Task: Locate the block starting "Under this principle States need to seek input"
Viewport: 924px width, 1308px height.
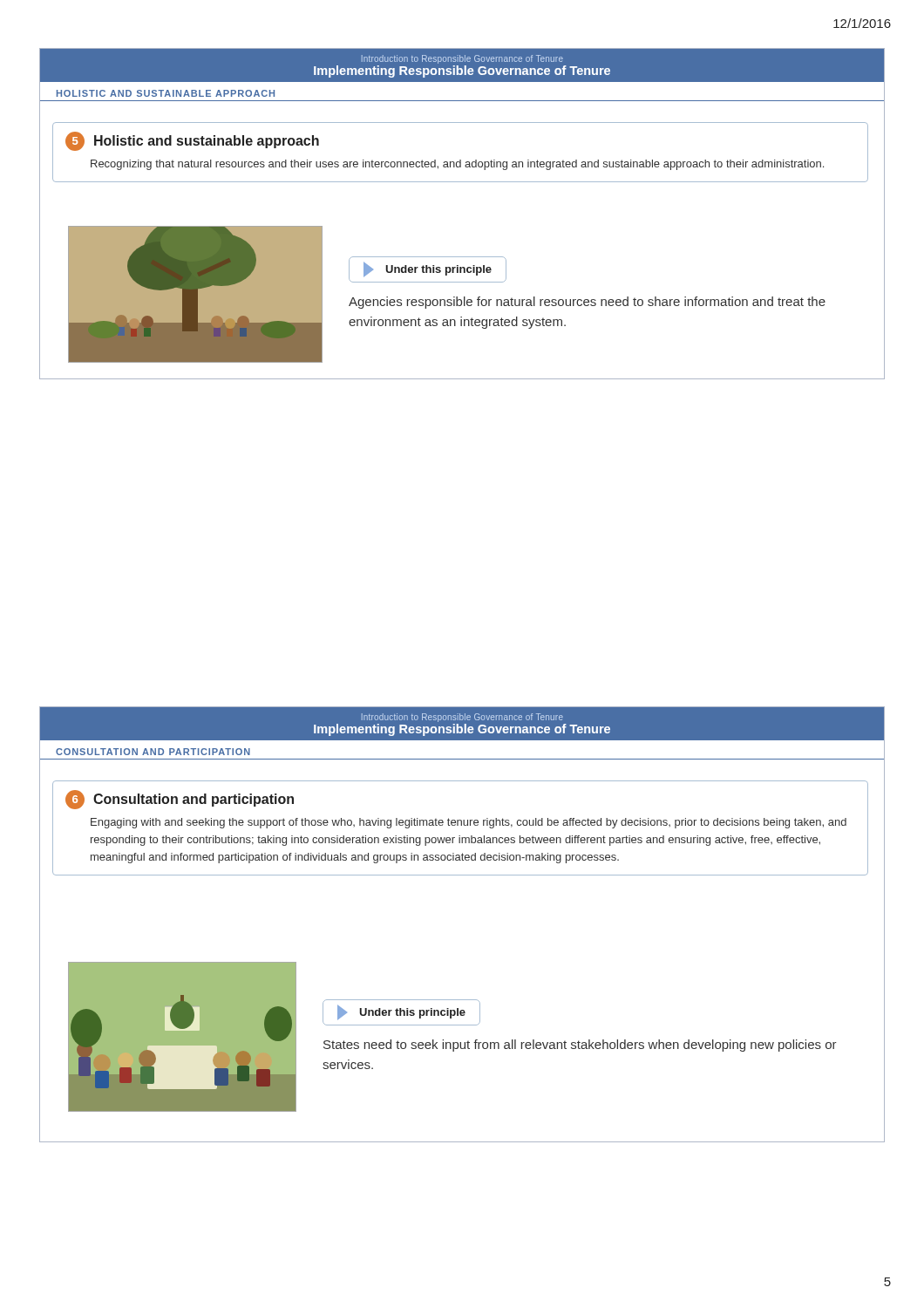Action: (x=596, y=1037)
